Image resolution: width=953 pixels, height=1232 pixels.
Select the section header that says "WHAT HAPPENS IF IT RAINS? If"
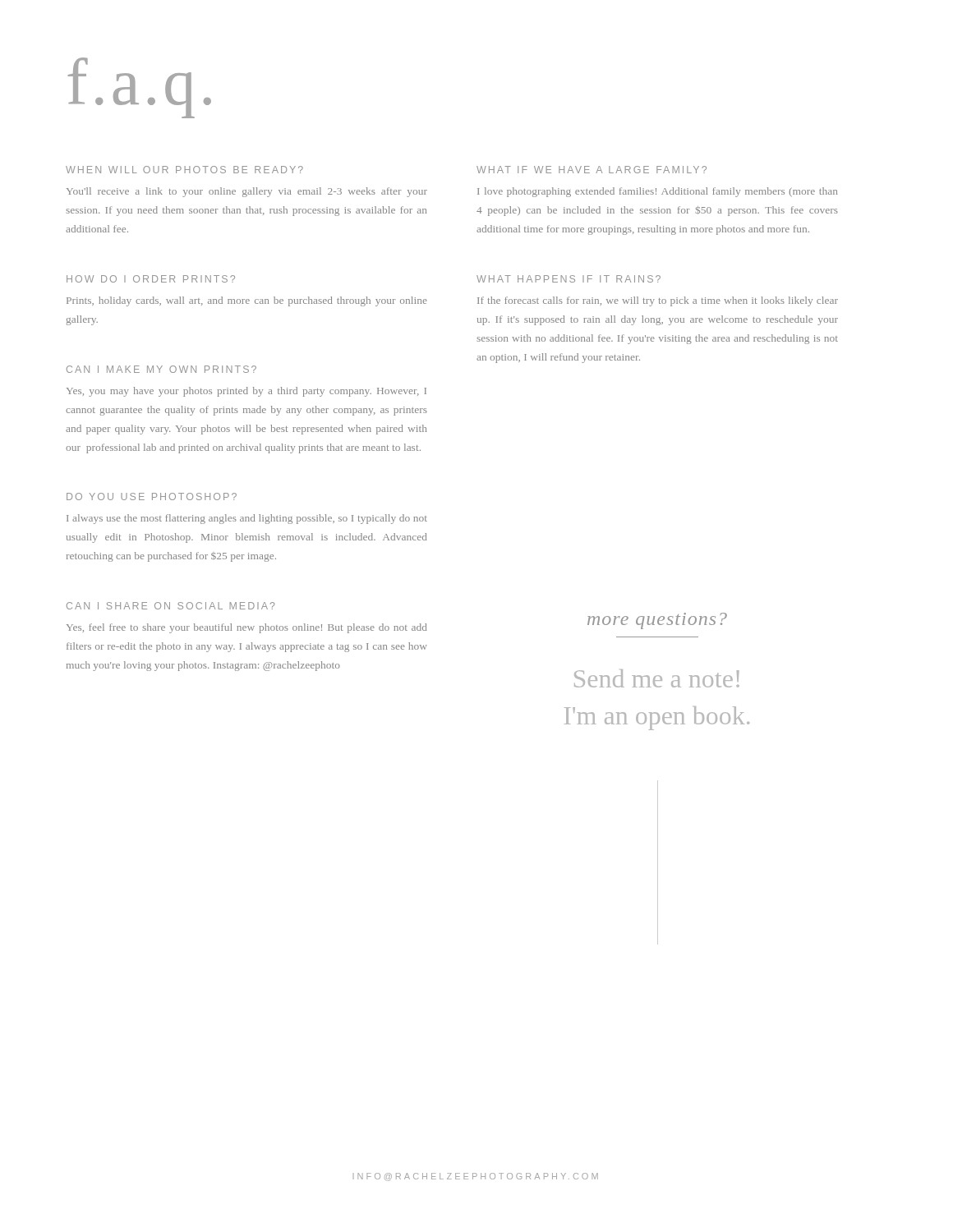[x=657, y=320]
